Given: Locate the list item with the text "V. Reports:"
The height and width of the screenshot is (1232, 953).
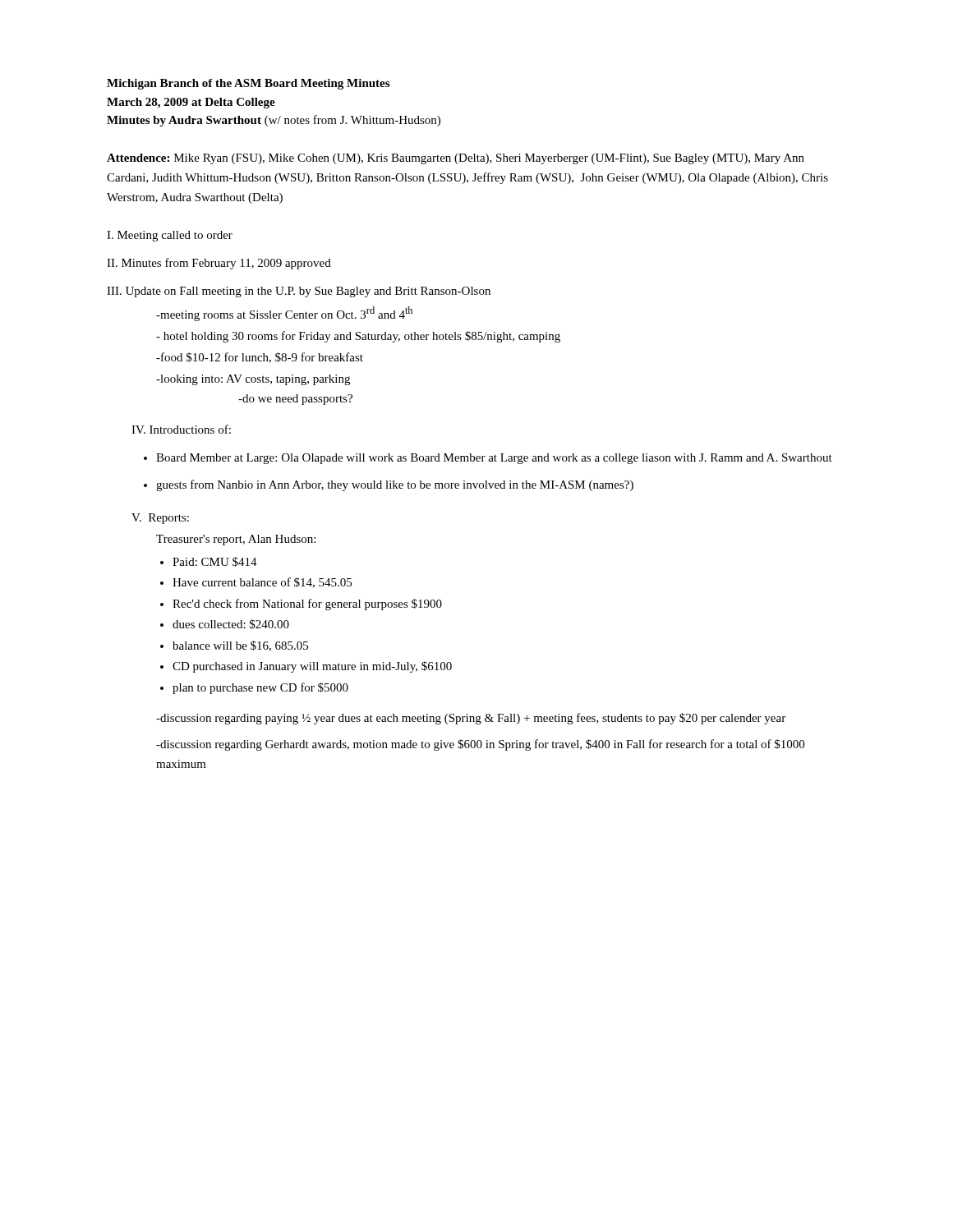Looking at the screenshot, I should (161, 517).
